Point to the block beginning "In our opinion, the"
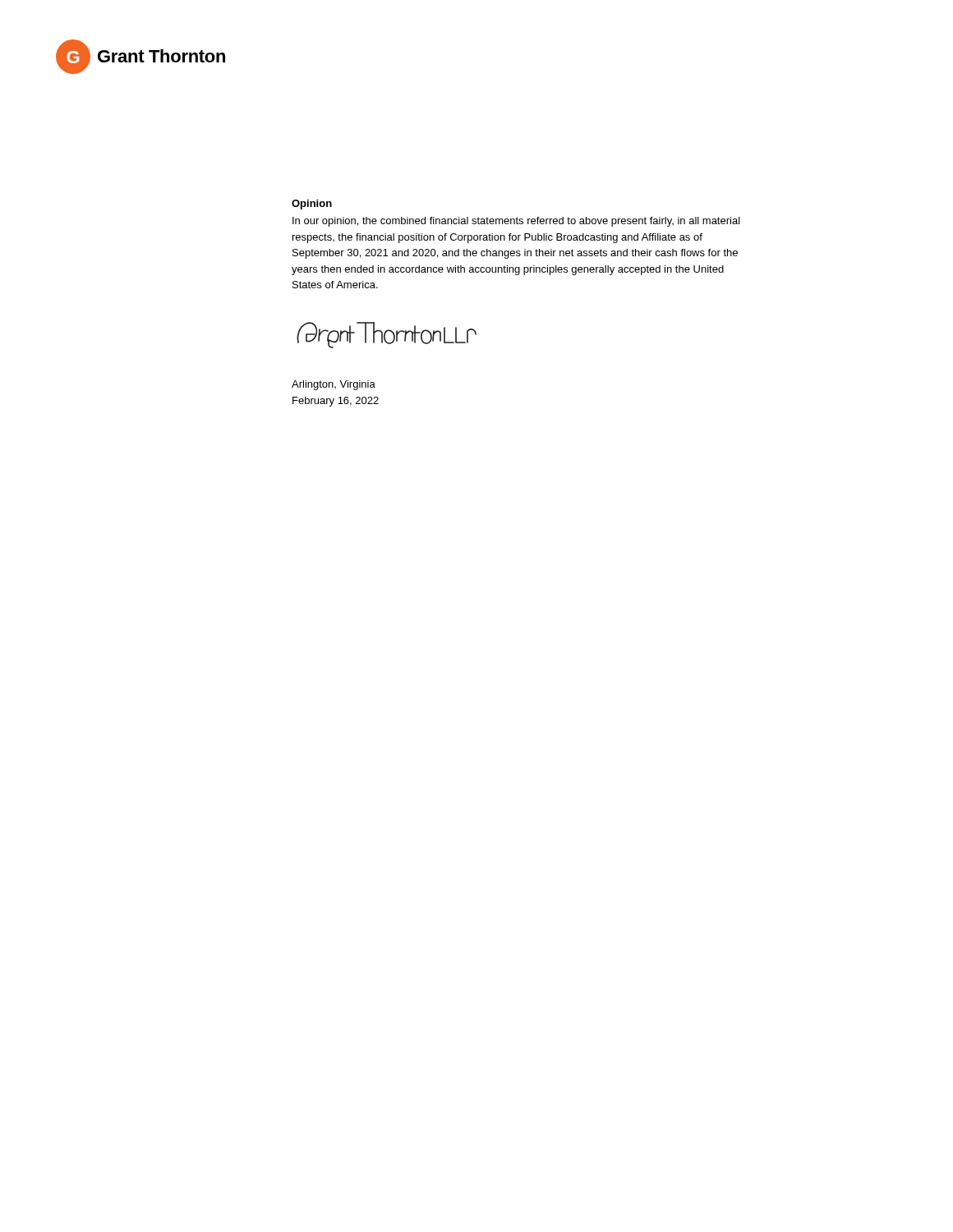The height and width of the screenshot is (1232, 953). [516, 253]
